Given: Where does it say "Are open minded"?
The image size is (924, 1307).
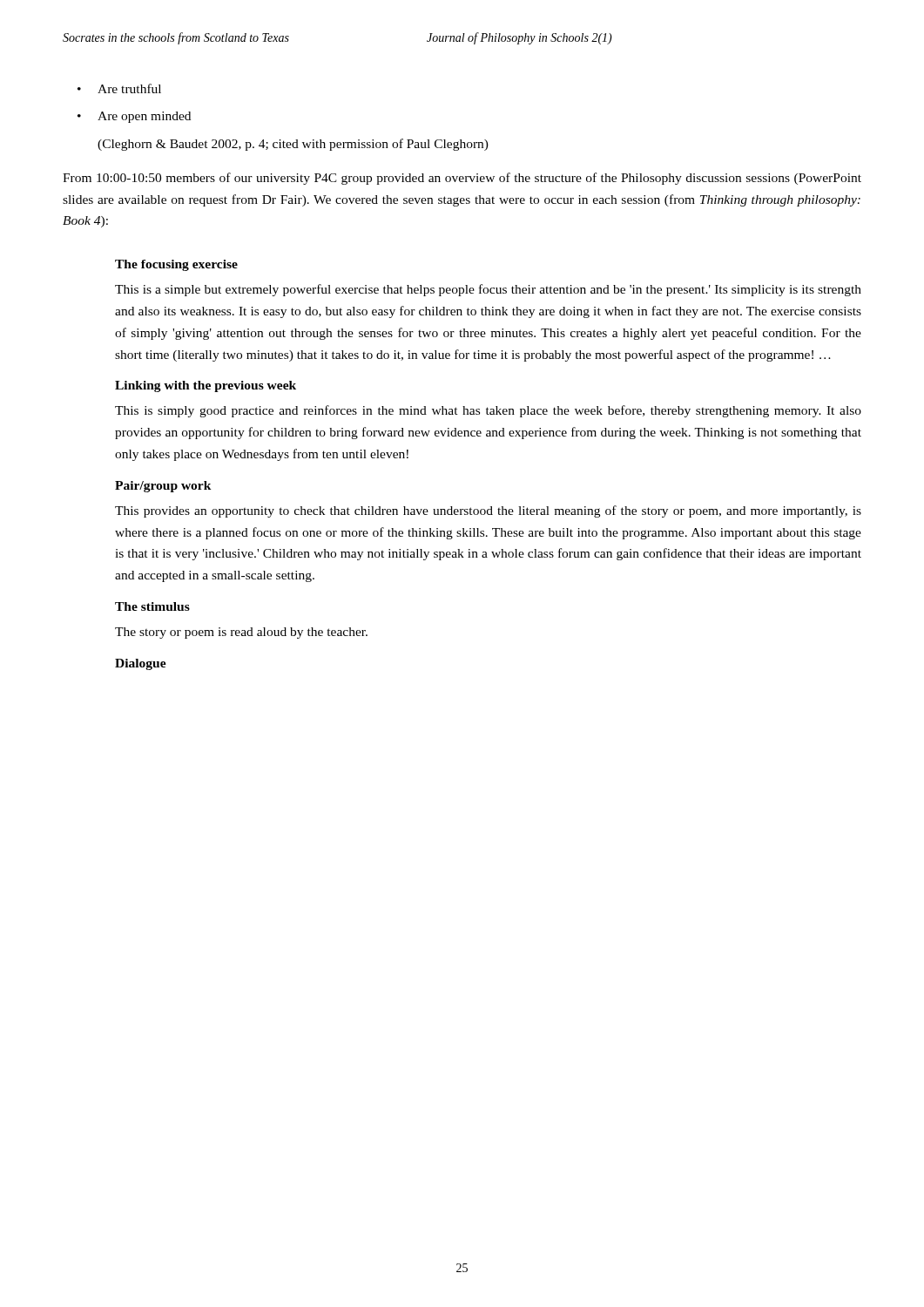Looking at the screenshot, I should 144,116.
